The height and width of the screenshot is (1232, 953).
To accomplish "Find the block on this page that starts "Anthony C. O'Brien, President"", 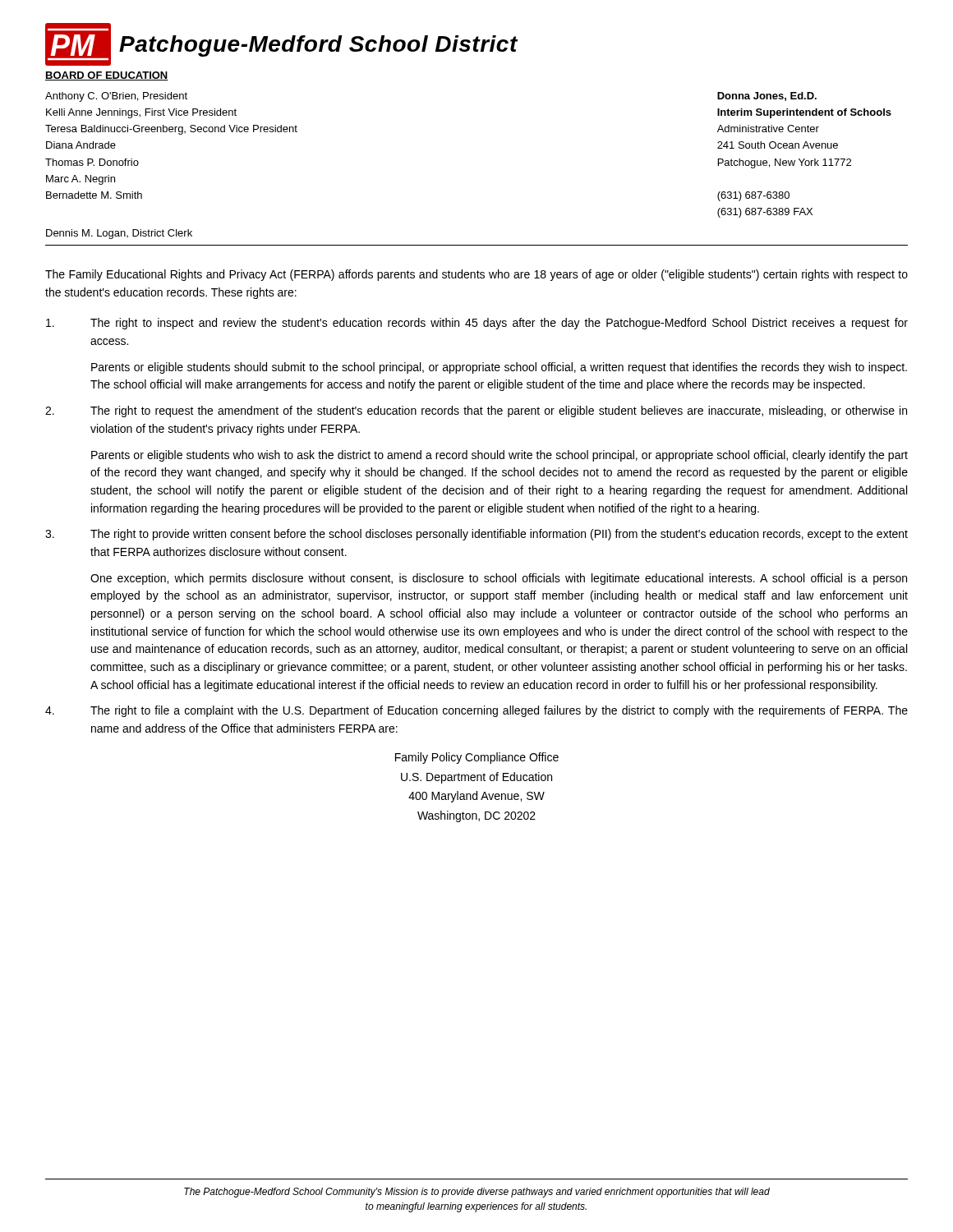I will [116, 97].
